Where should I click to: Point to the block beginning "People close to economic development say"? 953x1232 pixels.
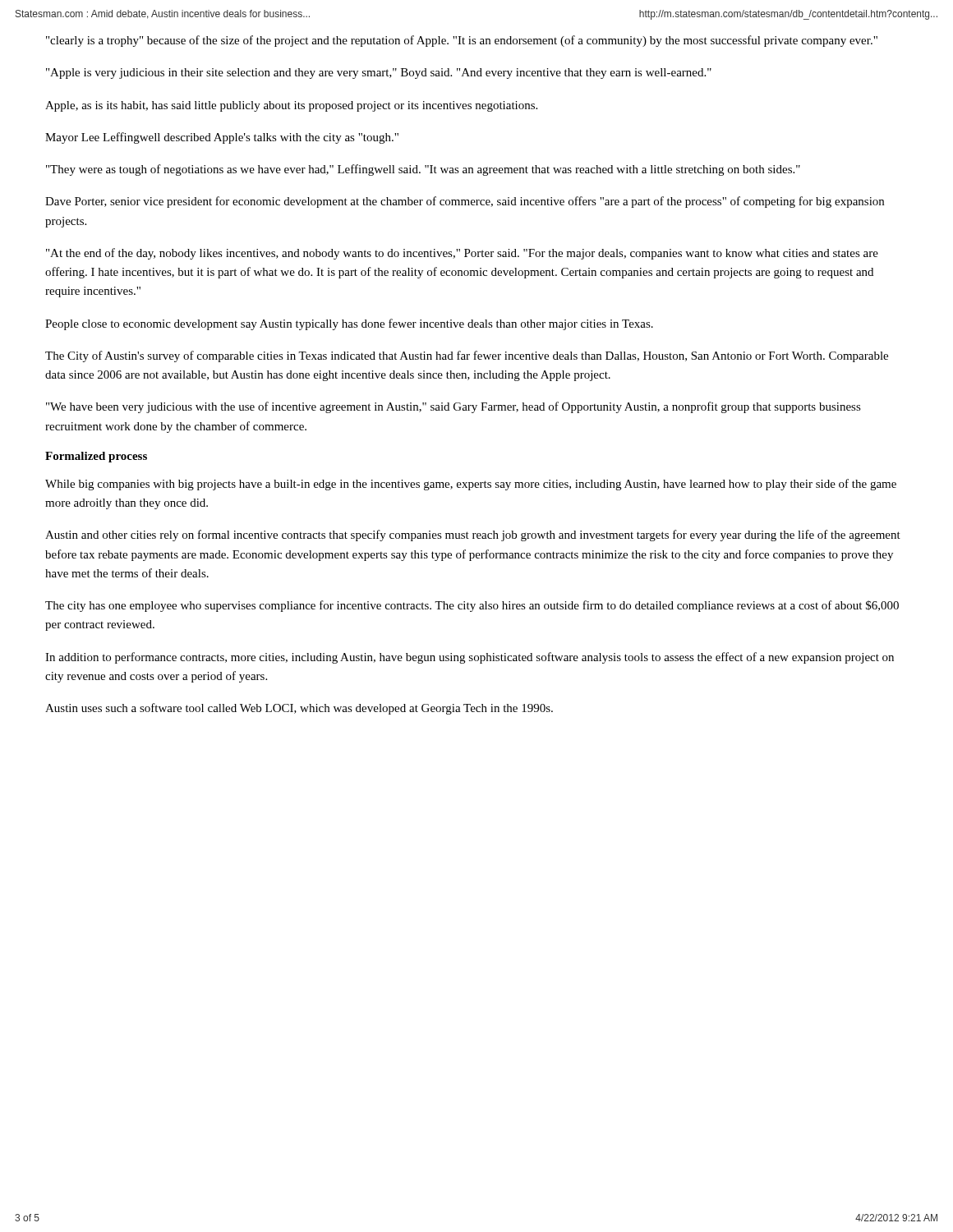tap(349, 323)
